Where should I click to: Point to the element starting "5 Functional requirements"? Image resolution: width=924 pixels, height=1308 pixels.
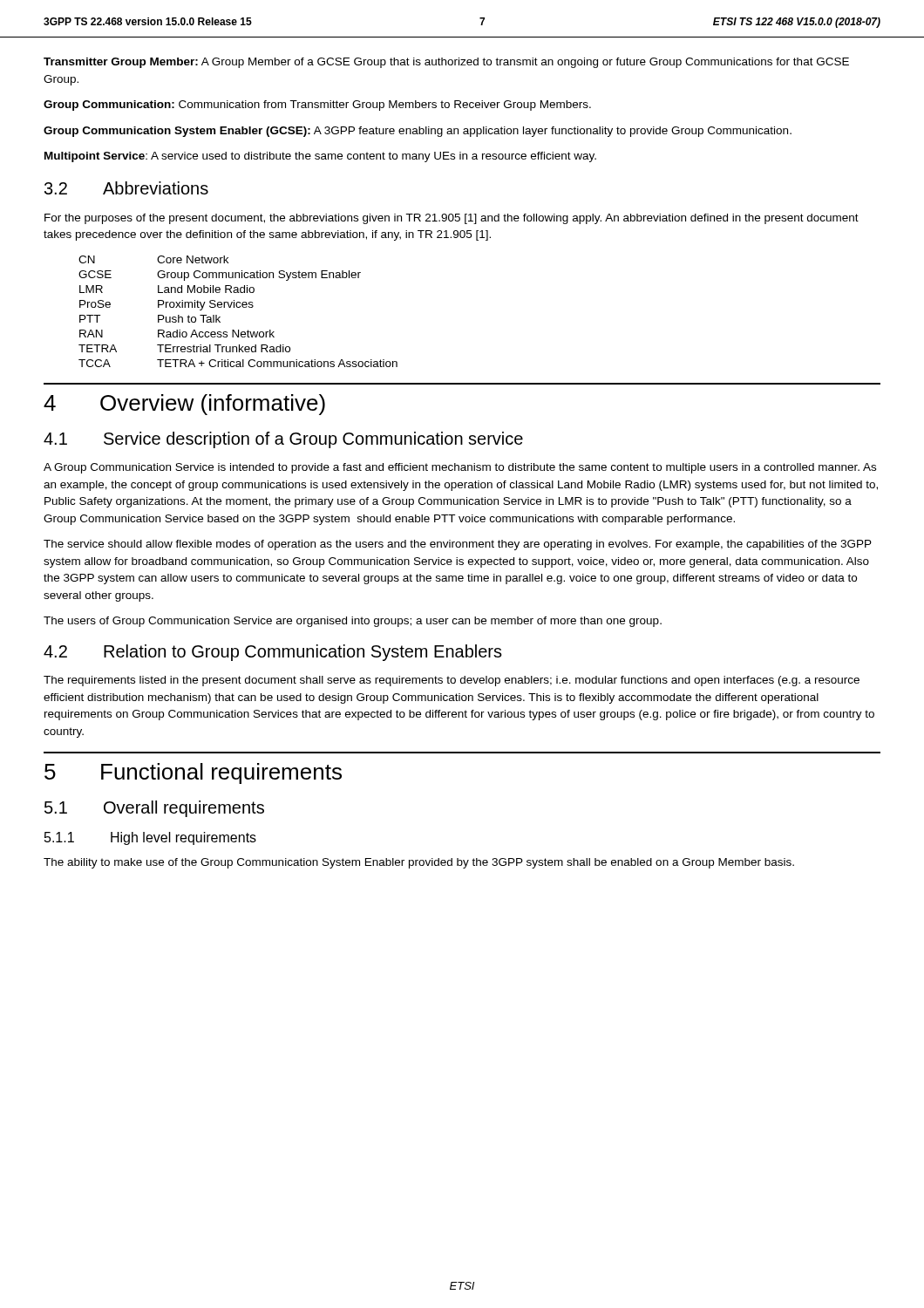pyautogui.click(x=193, y=773)
